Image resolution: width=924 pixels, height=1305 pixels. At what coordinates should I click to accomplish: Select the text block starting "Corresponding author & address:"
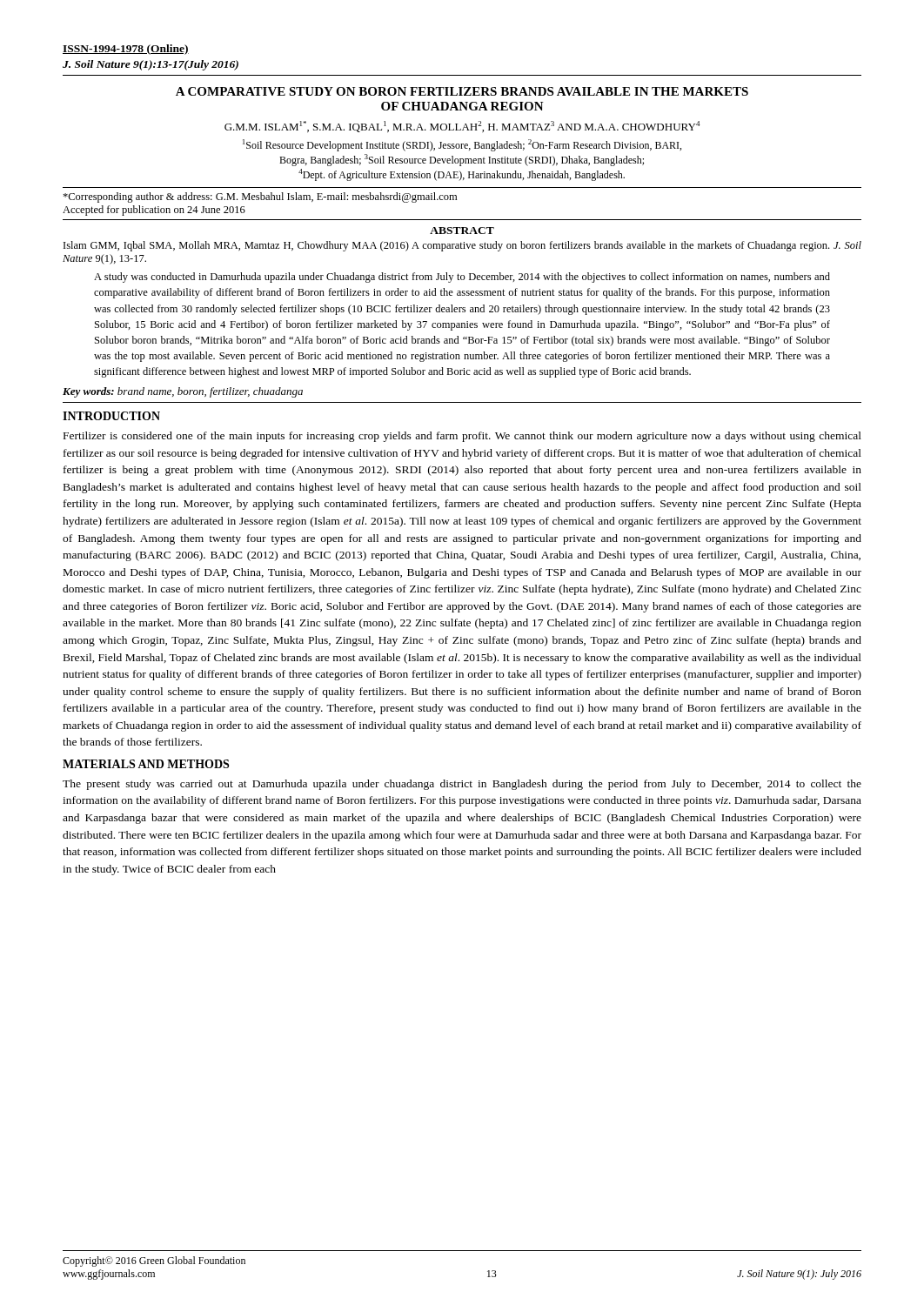click(260, 203)
